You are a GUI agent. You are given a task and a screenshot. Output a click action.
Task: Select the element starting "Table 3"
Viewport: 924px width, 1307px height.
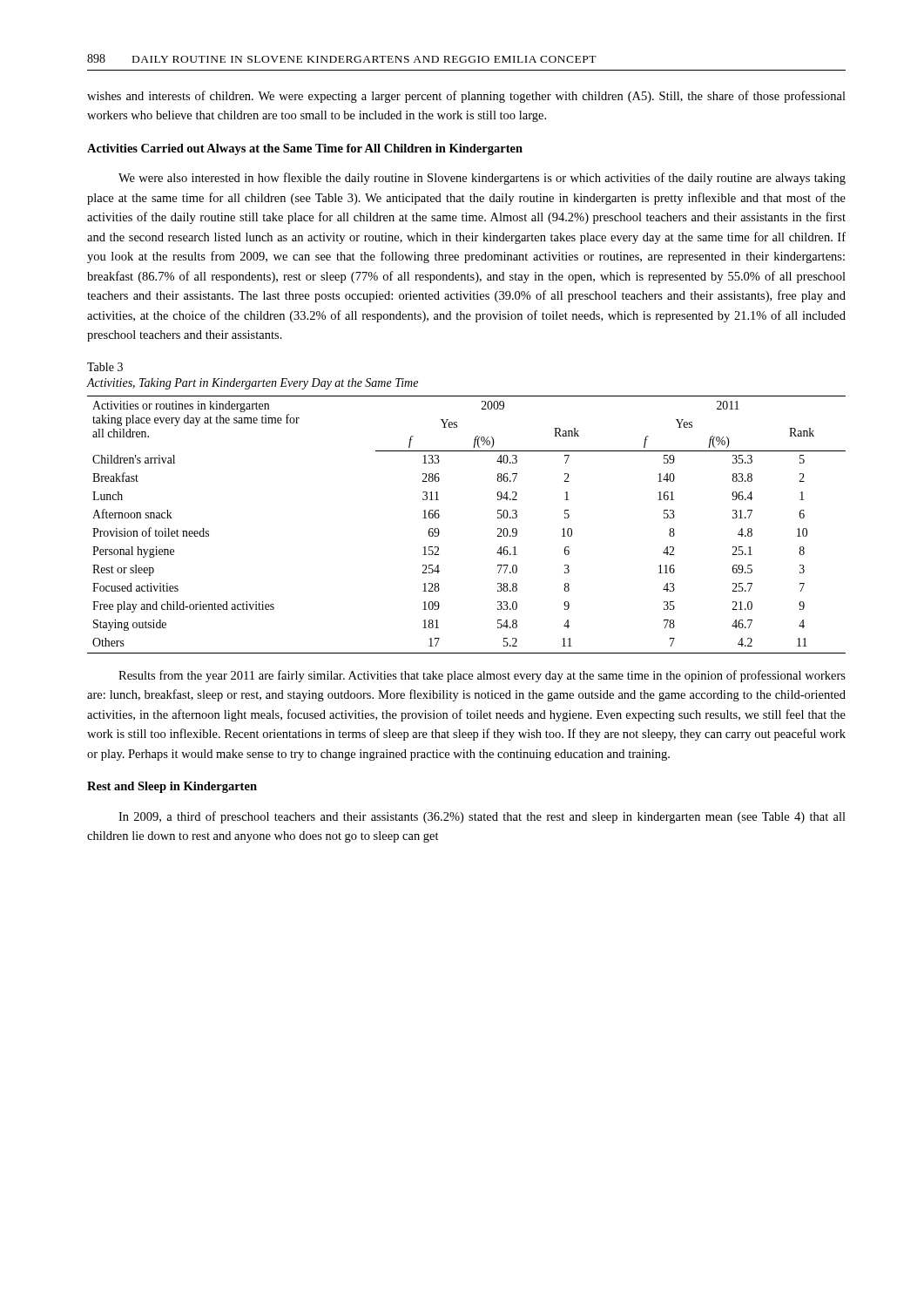[x=105, y=367]
